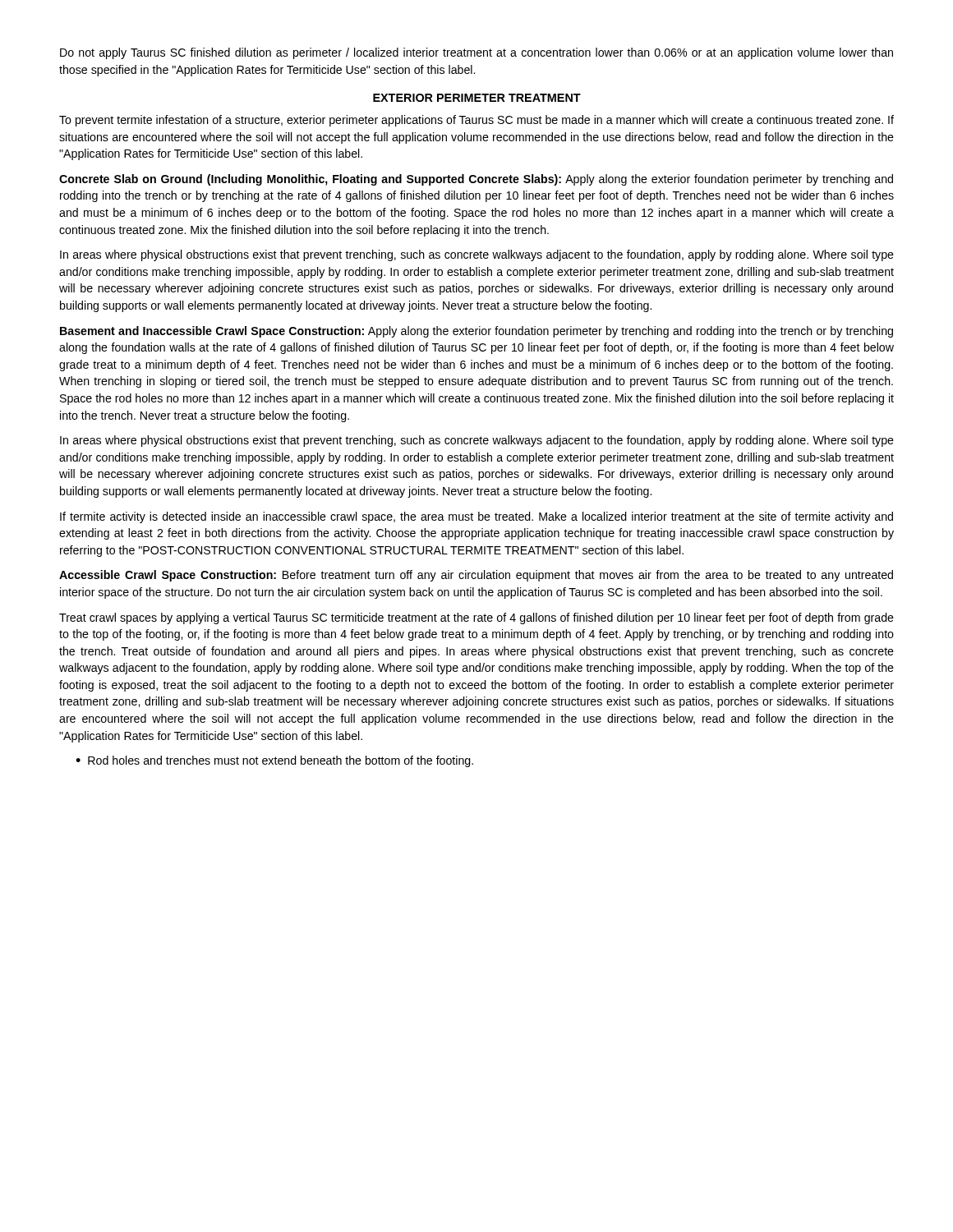Find the block on this page that starts "To prevent termite infestation of"
Image resolution: width=953 pixels, height=1232 pixels.
pos(476,137)
